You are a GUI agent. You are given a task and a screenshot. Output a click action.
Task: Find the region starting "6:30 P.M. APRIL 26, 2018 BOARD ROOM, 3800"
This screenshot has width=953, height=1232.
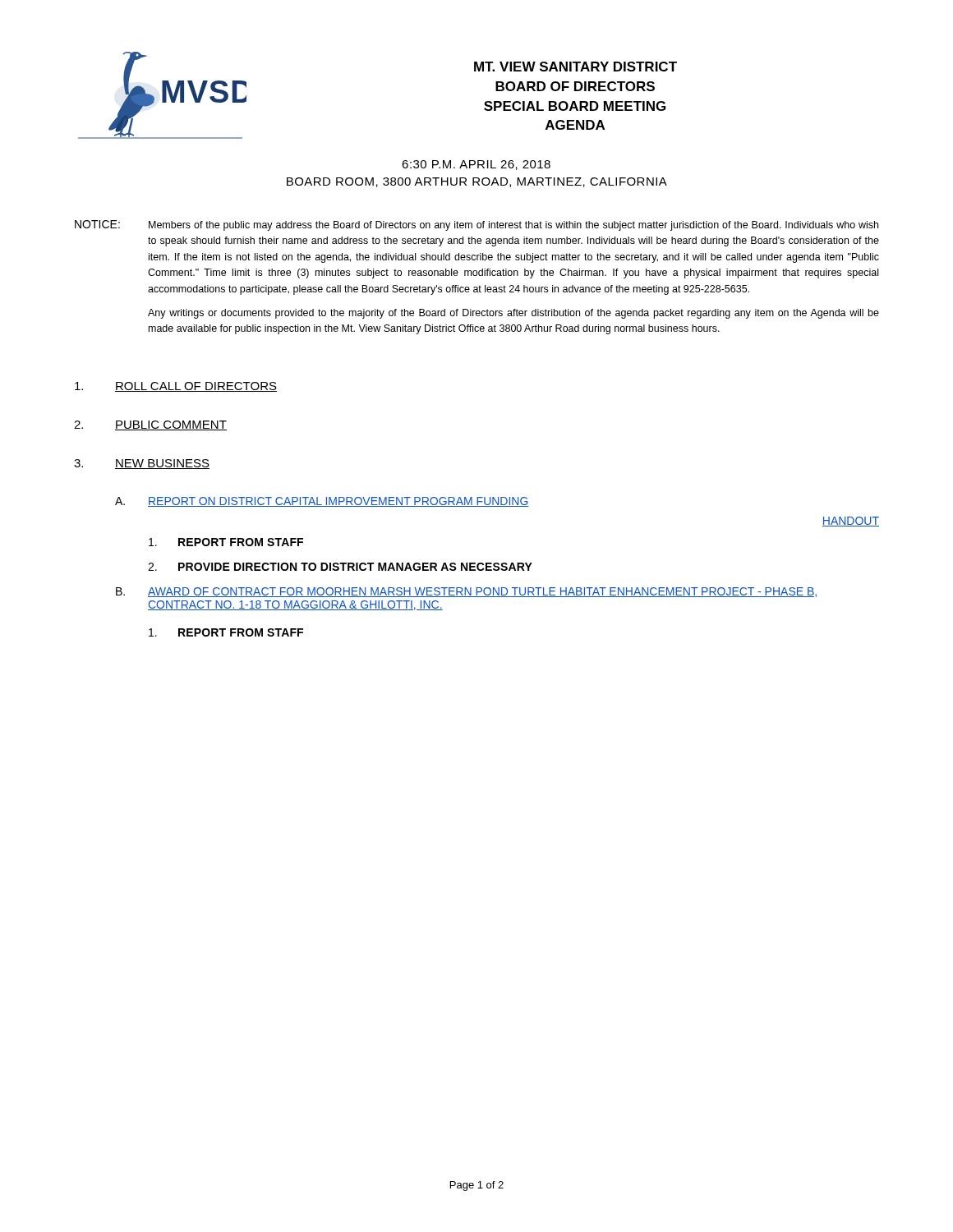[476, 172]
